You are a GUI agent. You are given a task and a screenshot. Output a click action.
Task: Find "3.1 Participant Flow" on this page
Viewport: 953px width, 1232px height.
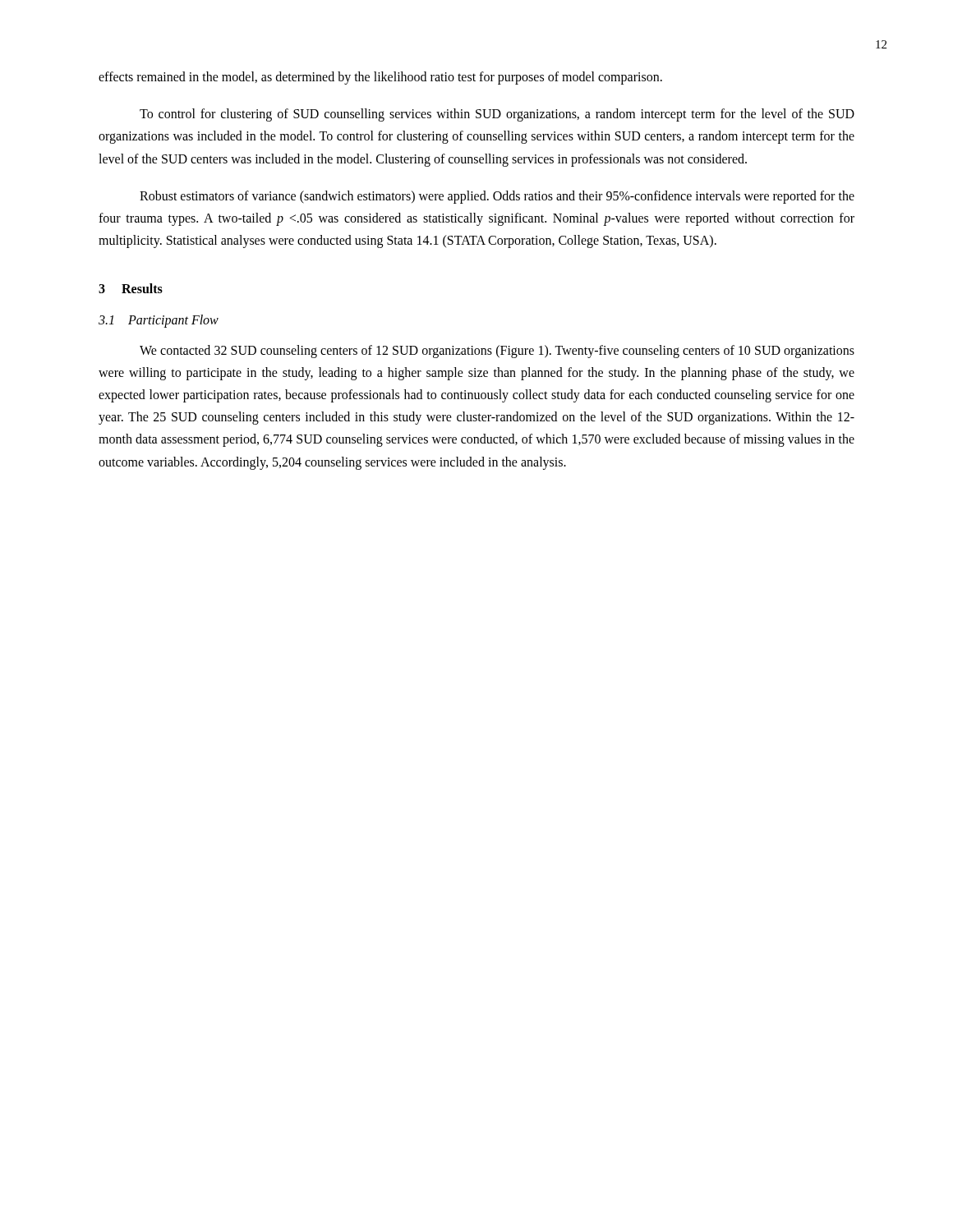158,320
